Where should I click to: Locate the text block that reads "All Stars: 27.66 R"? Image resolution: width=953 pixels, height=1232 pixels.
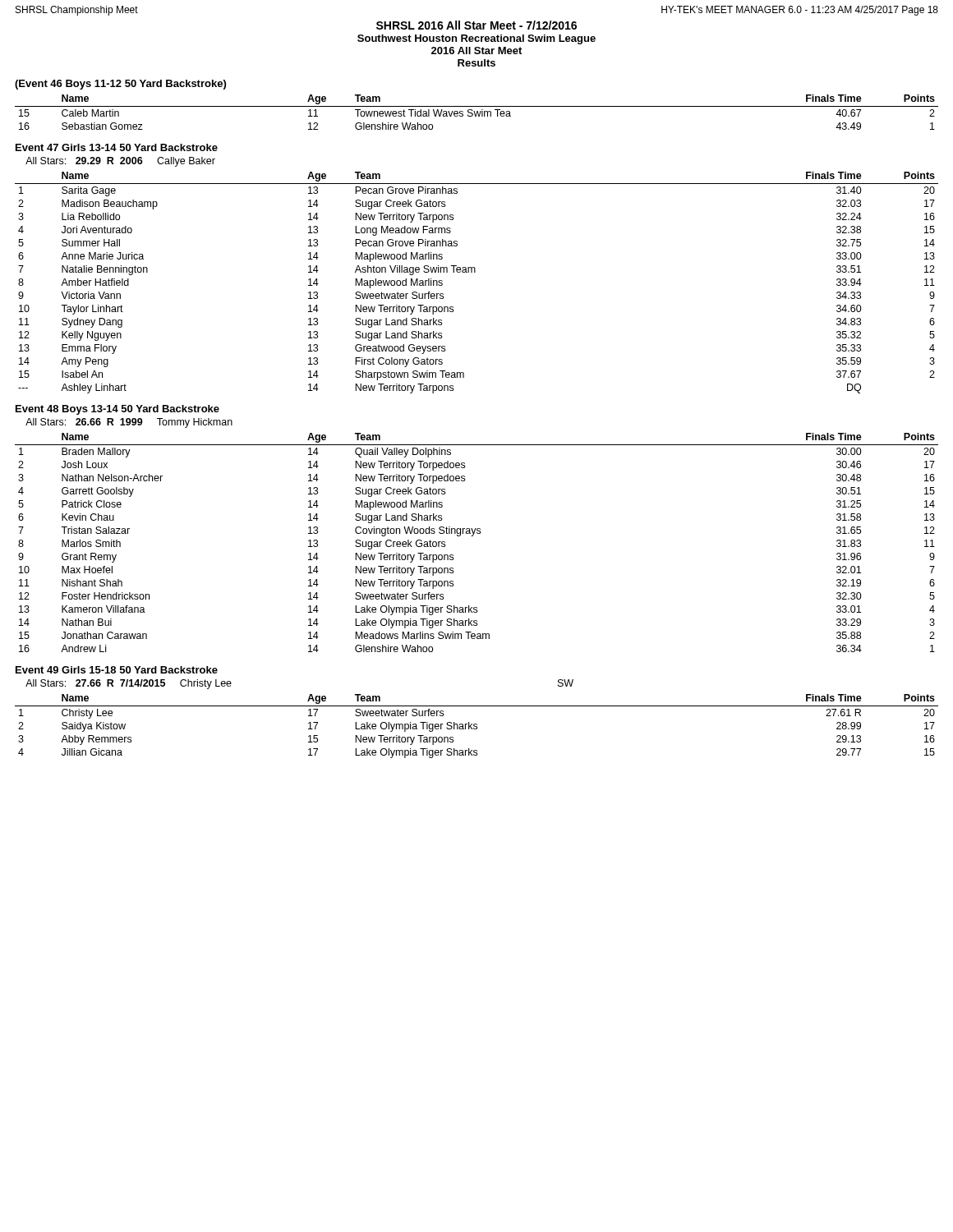95,684
